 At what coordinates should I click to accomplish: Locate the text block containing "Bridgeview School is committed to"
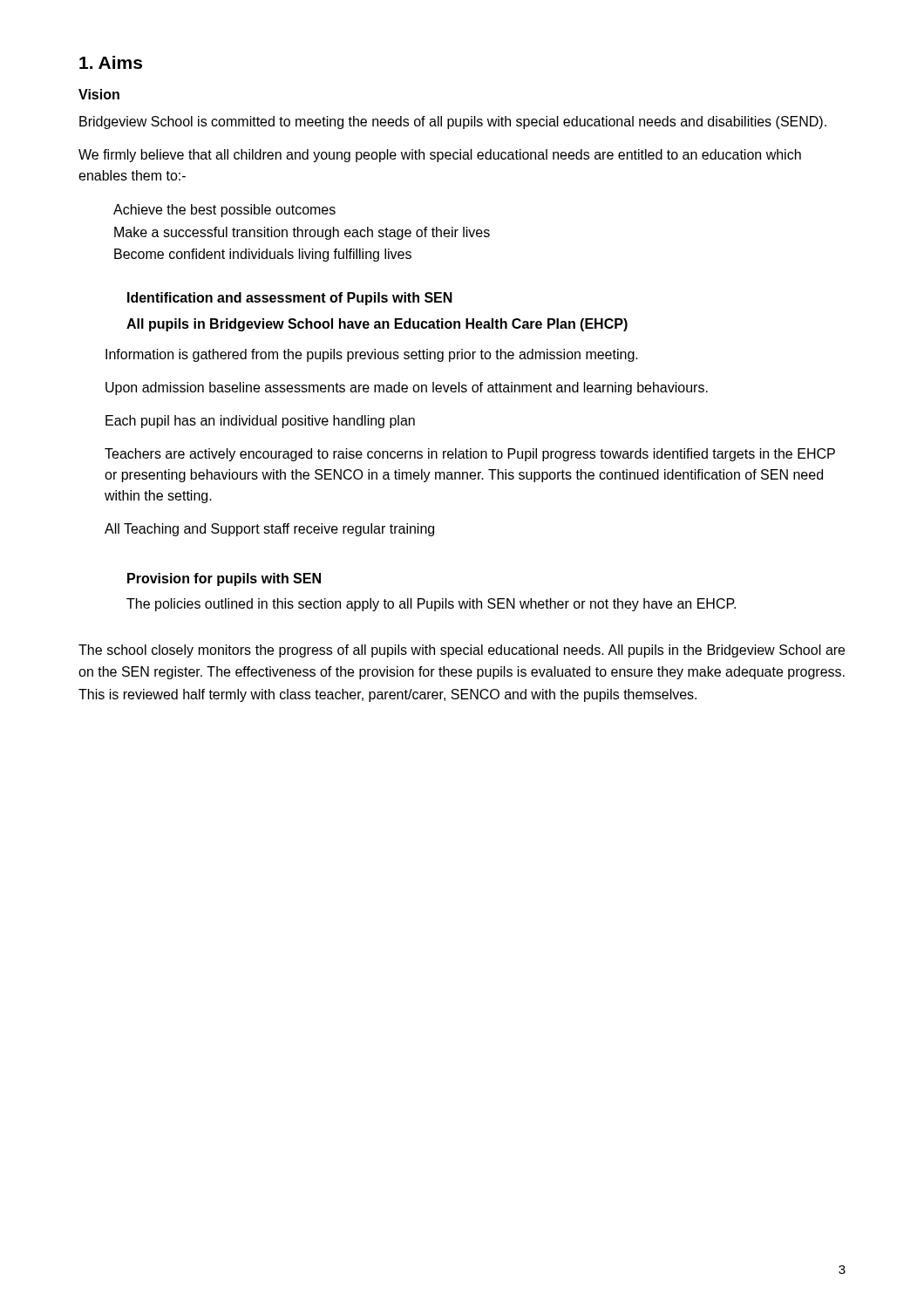tap(453, 122)
